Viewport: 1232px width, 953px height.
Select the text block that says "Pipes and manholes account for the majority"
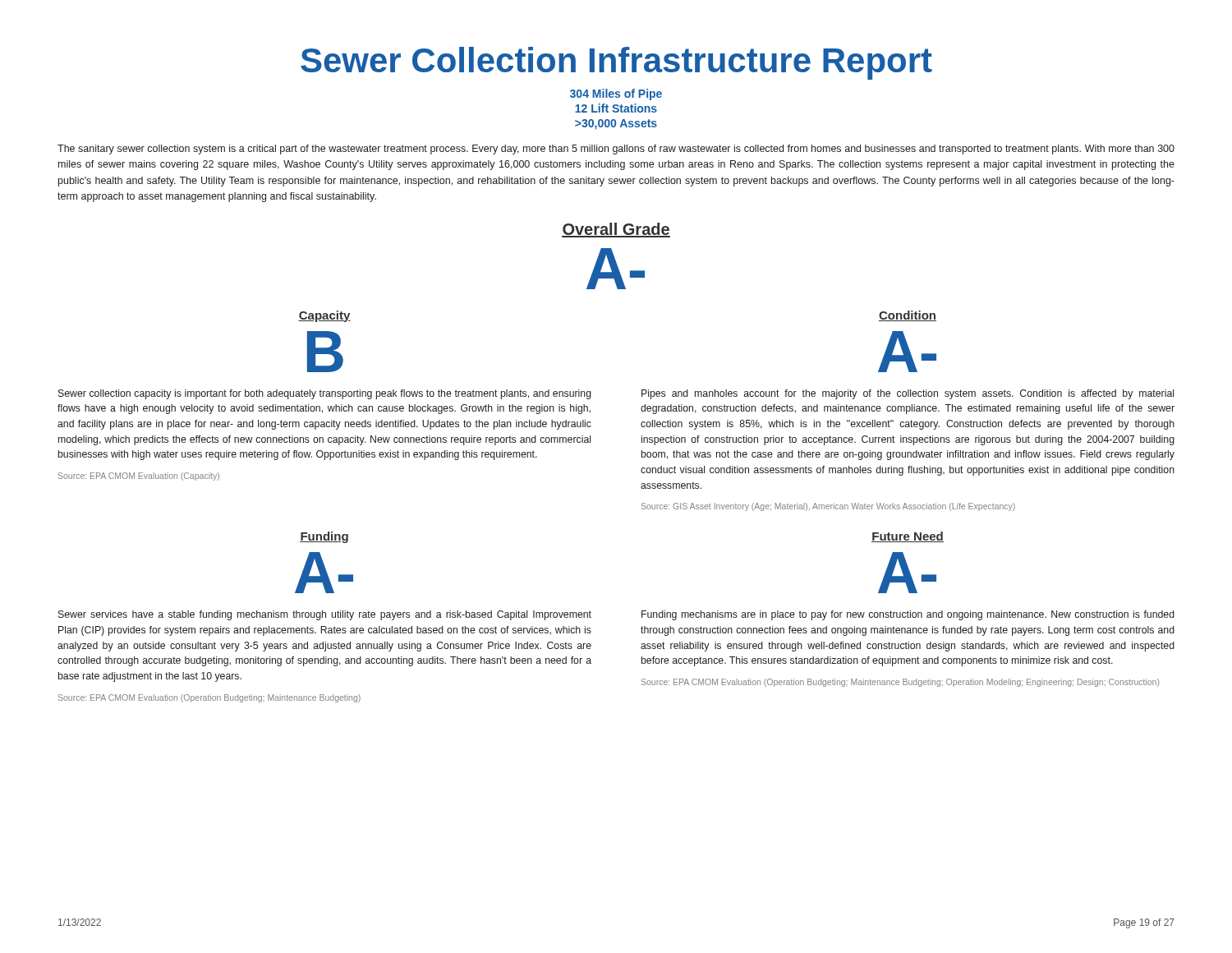click(x=908, y=439)
